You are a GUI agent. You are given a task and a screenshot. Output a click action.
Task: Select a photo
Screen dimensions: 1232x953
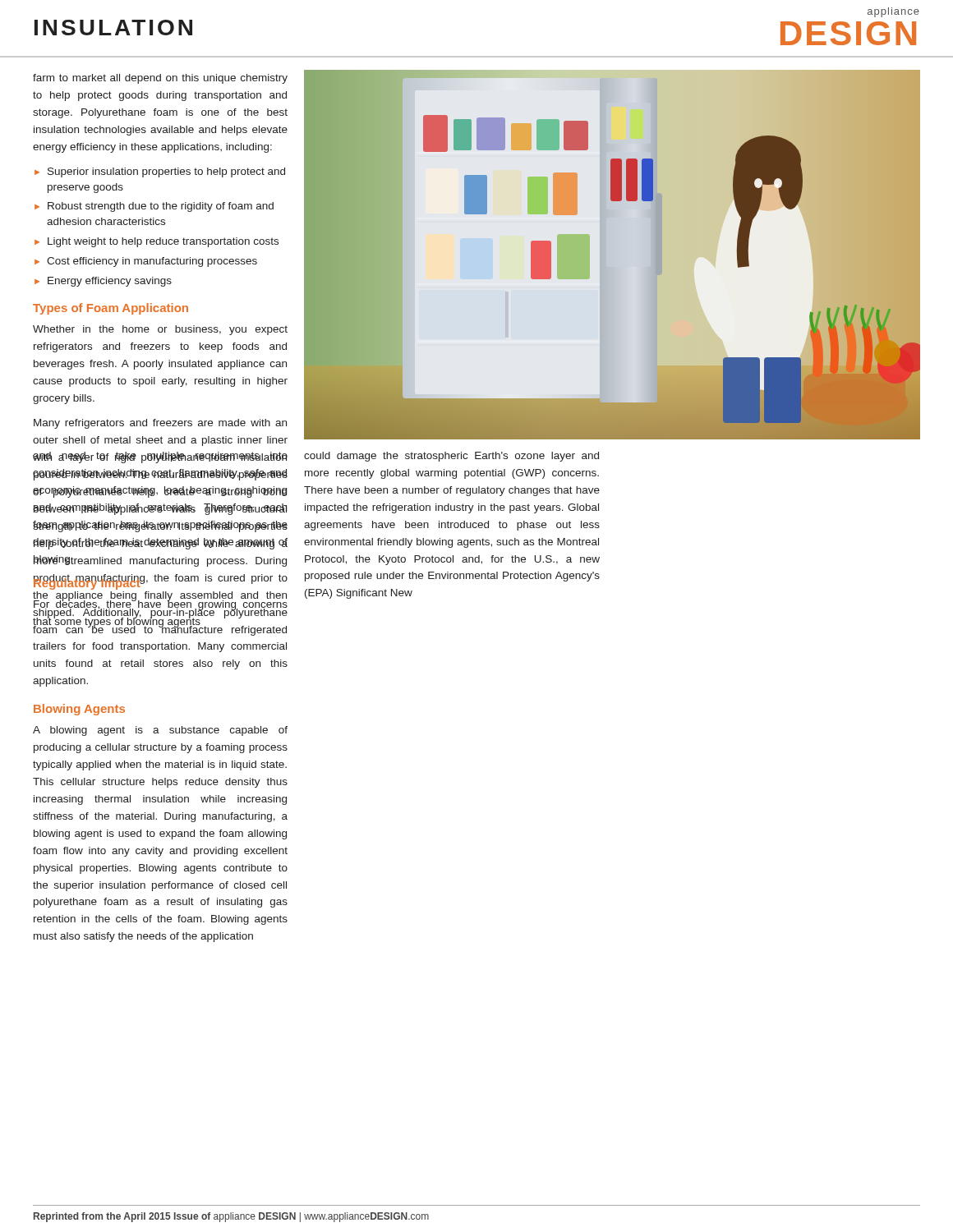coord(612,255)
